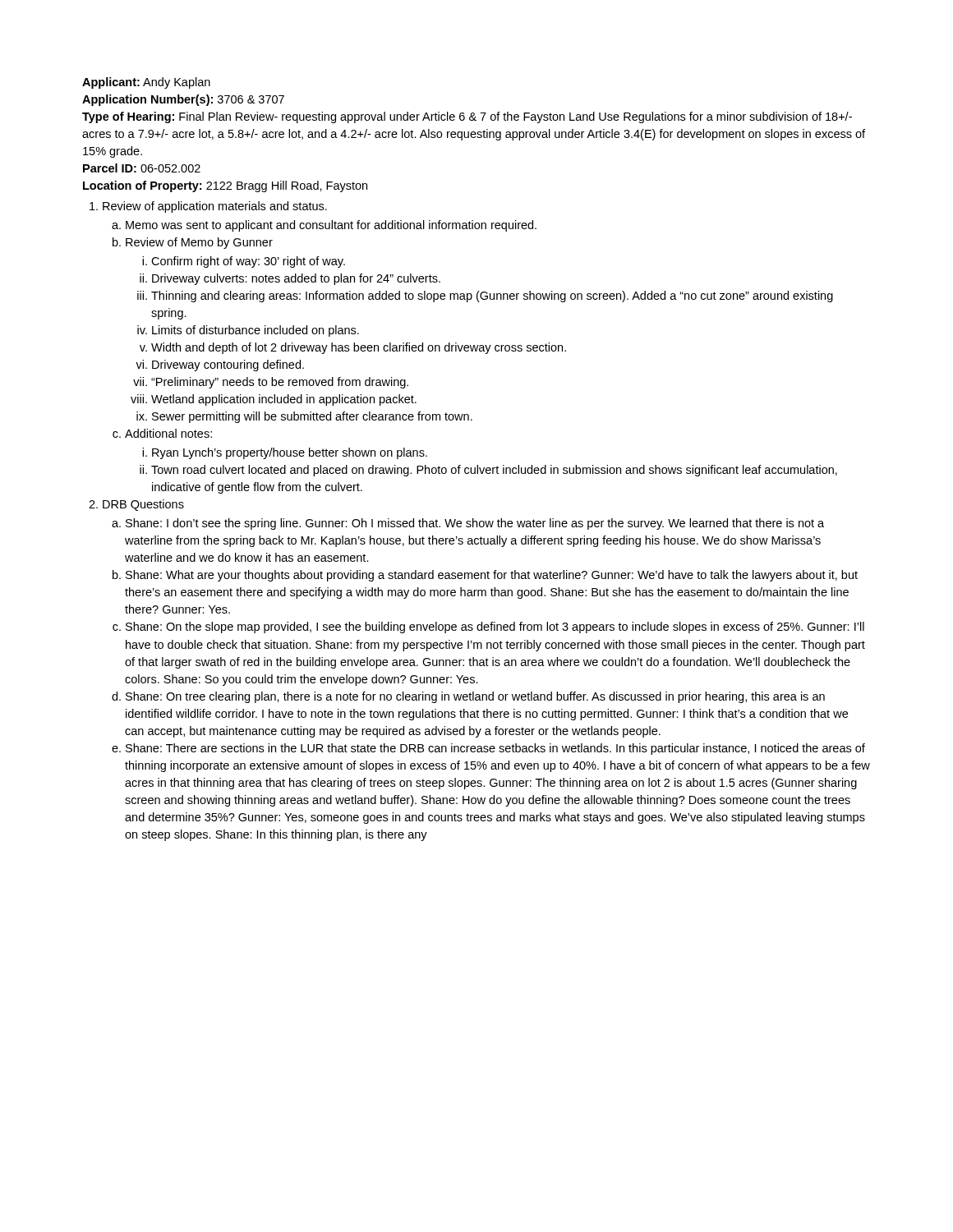953x1232 pixels.
Task: Where is the passage that starts "Shane: On tree clearing plan,"?
Action: [498, 714]
